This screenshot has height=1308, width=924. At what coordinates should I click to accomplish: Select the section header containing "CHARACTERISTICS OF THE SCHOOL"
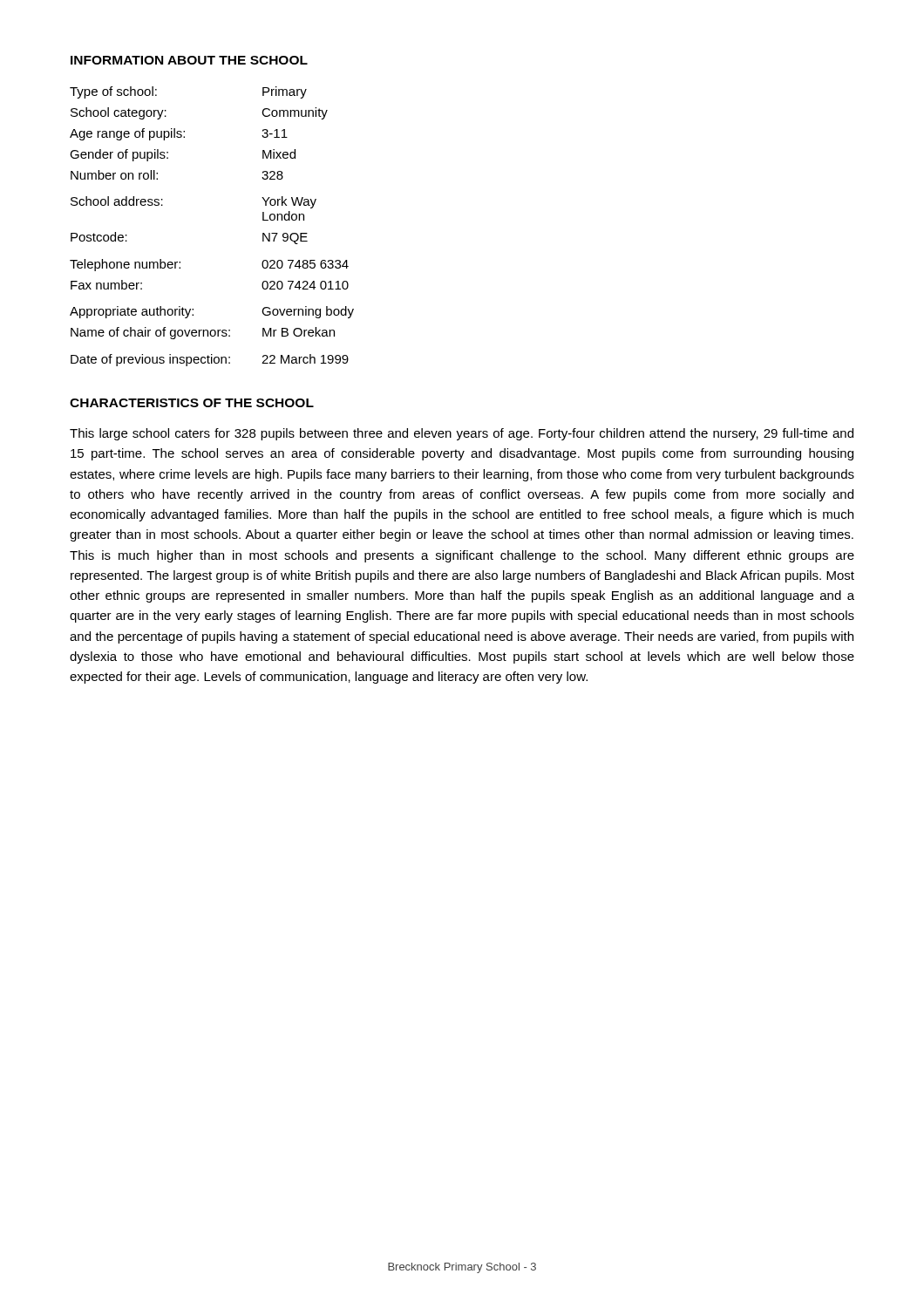point(192,402)
